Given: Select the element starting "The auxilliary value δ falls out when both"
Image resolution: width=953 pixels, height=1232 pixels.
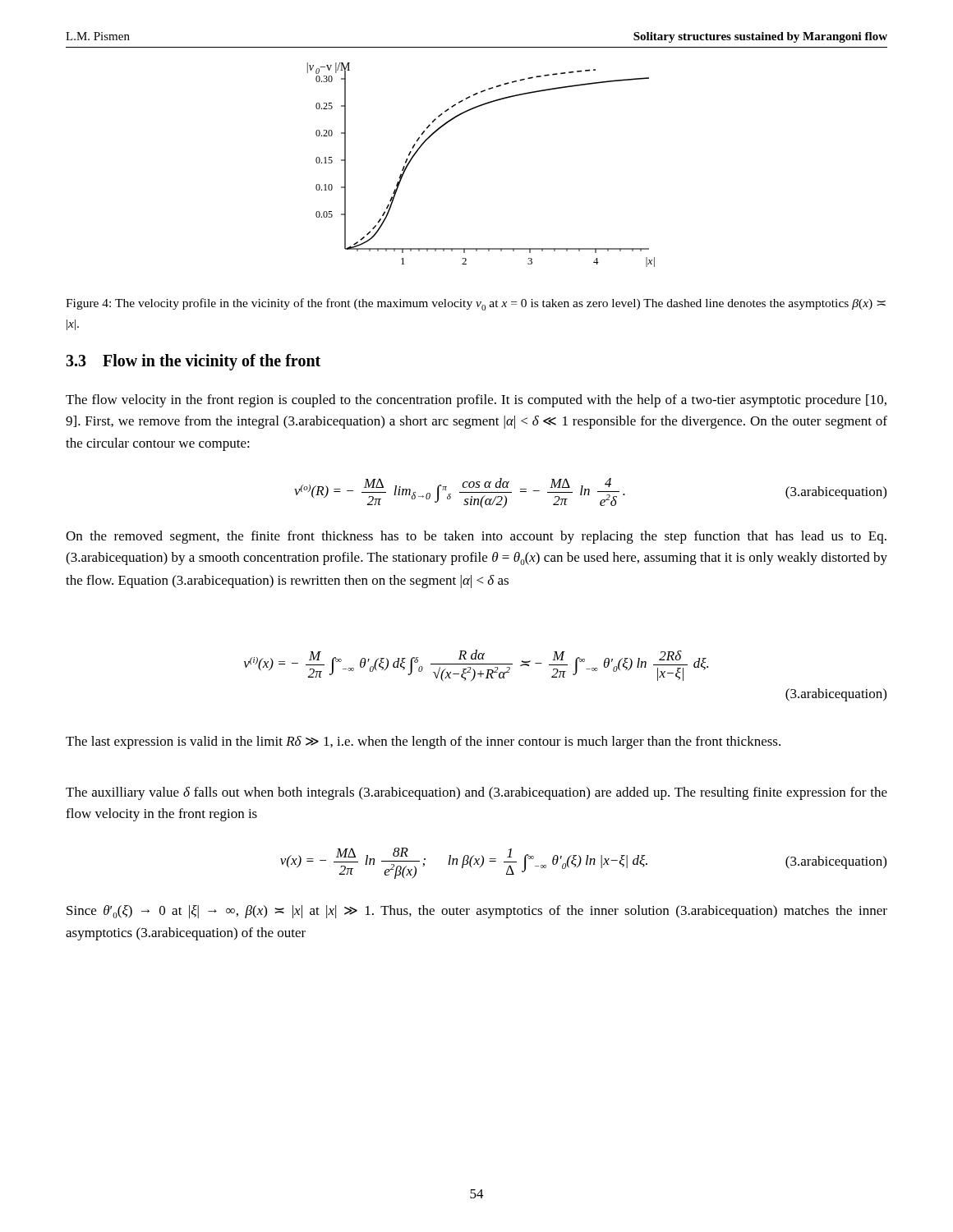Looking at the screenshot, I should coord(476,803).
